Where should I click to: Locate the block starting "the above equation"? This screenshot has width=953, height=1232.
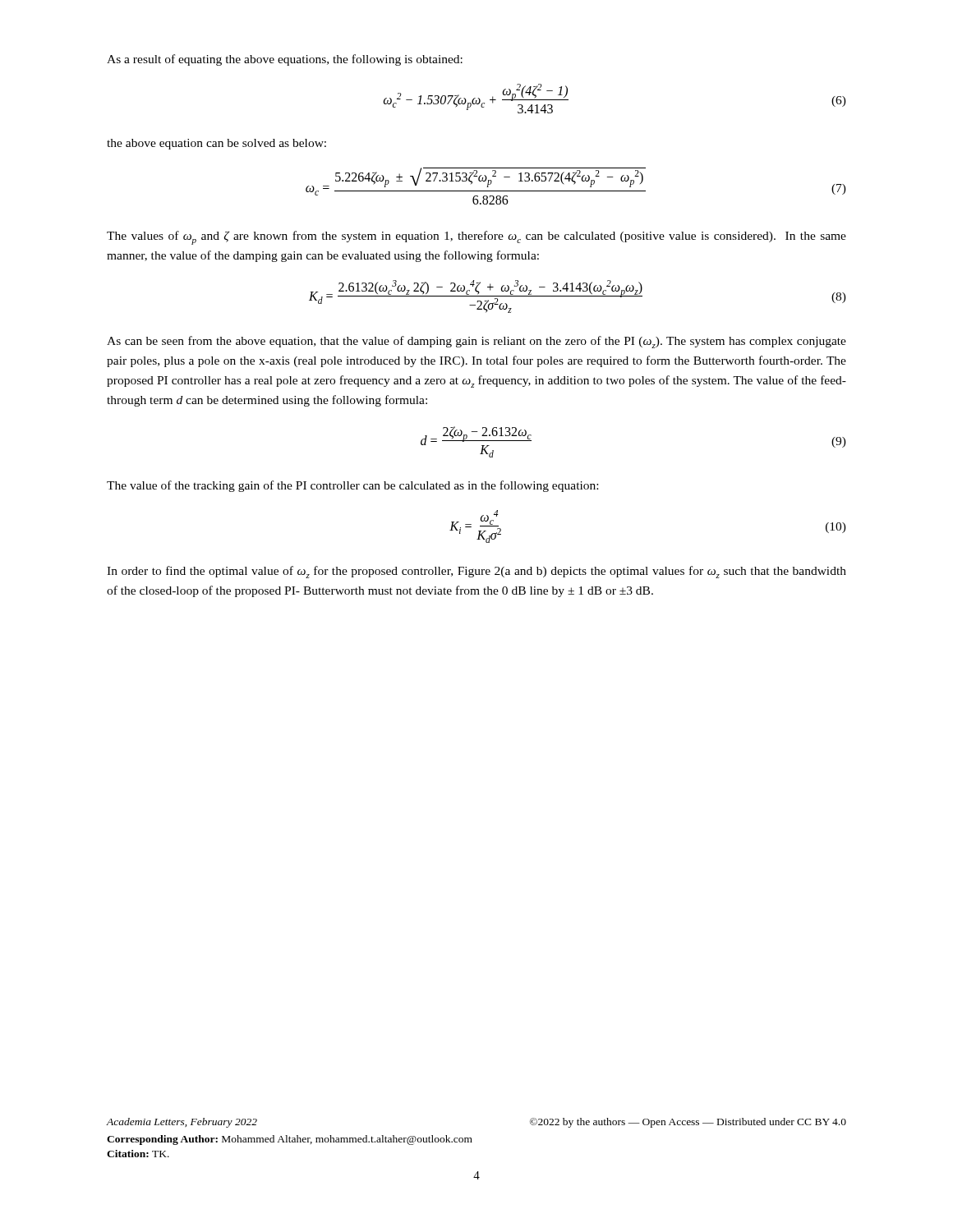[x=217, y=142]
